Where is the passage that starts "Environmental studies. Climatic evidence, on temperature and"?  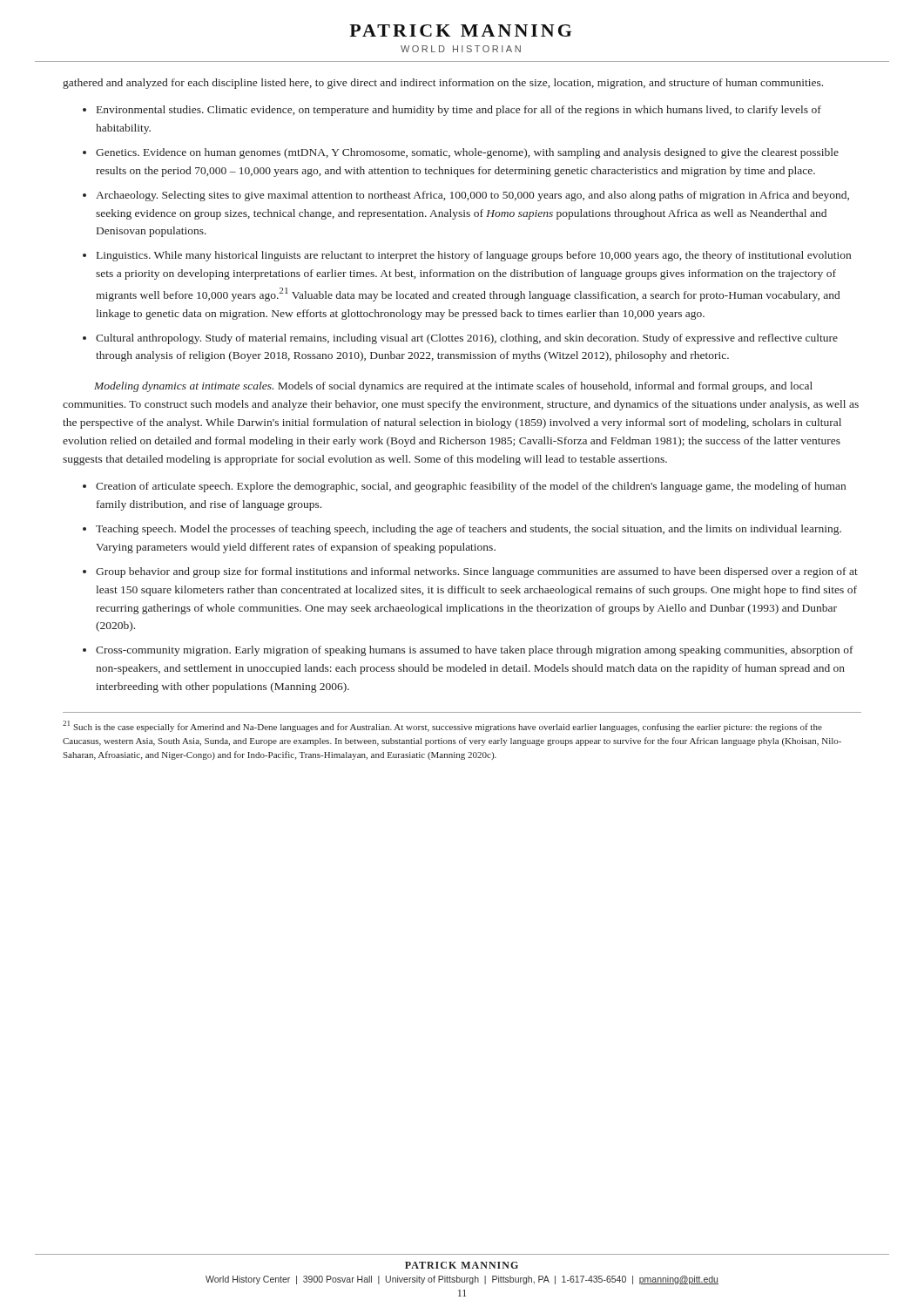(458, 118)
